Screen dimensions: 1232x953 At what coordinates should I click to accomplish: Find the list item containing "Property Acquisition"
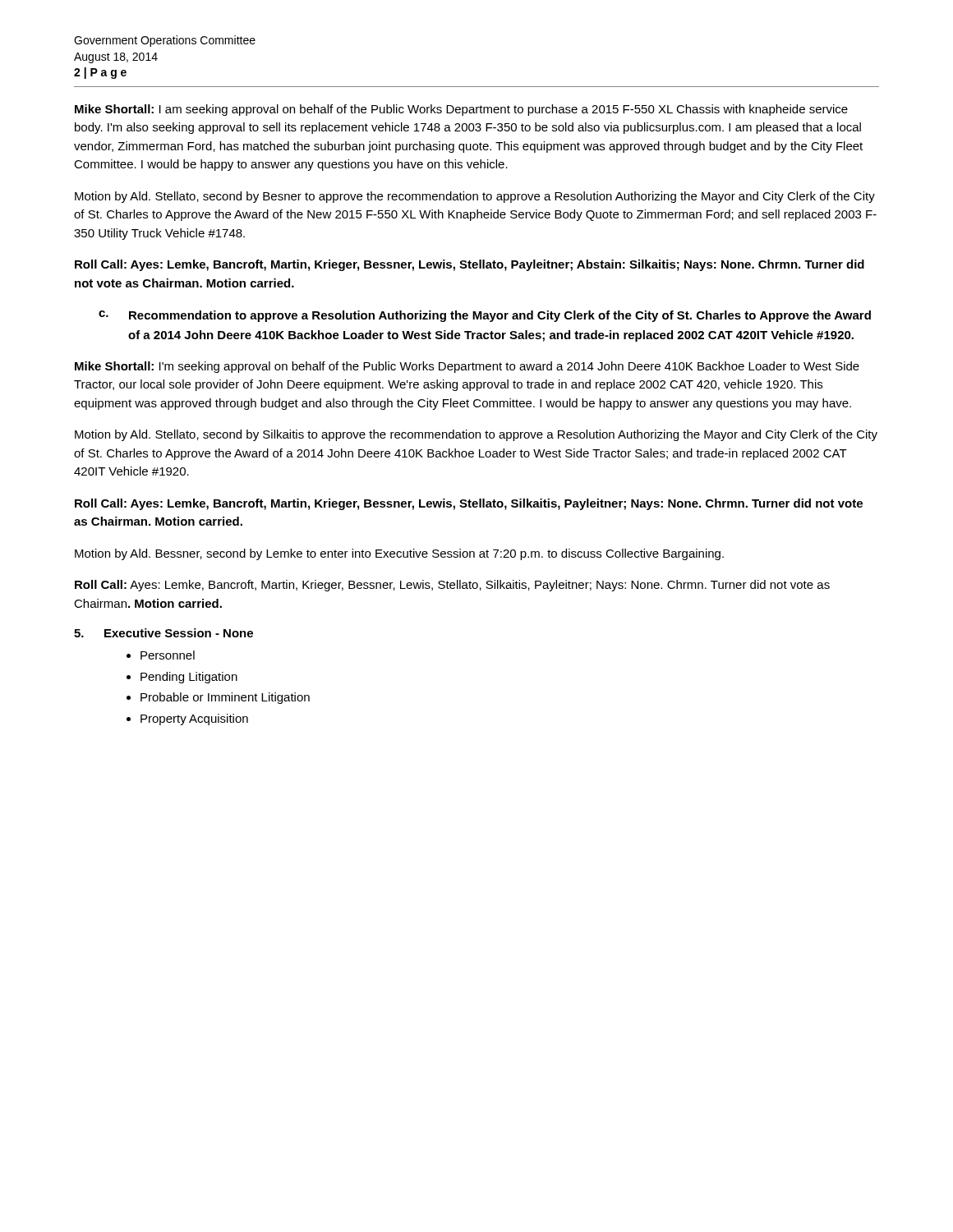coord(194,718)
